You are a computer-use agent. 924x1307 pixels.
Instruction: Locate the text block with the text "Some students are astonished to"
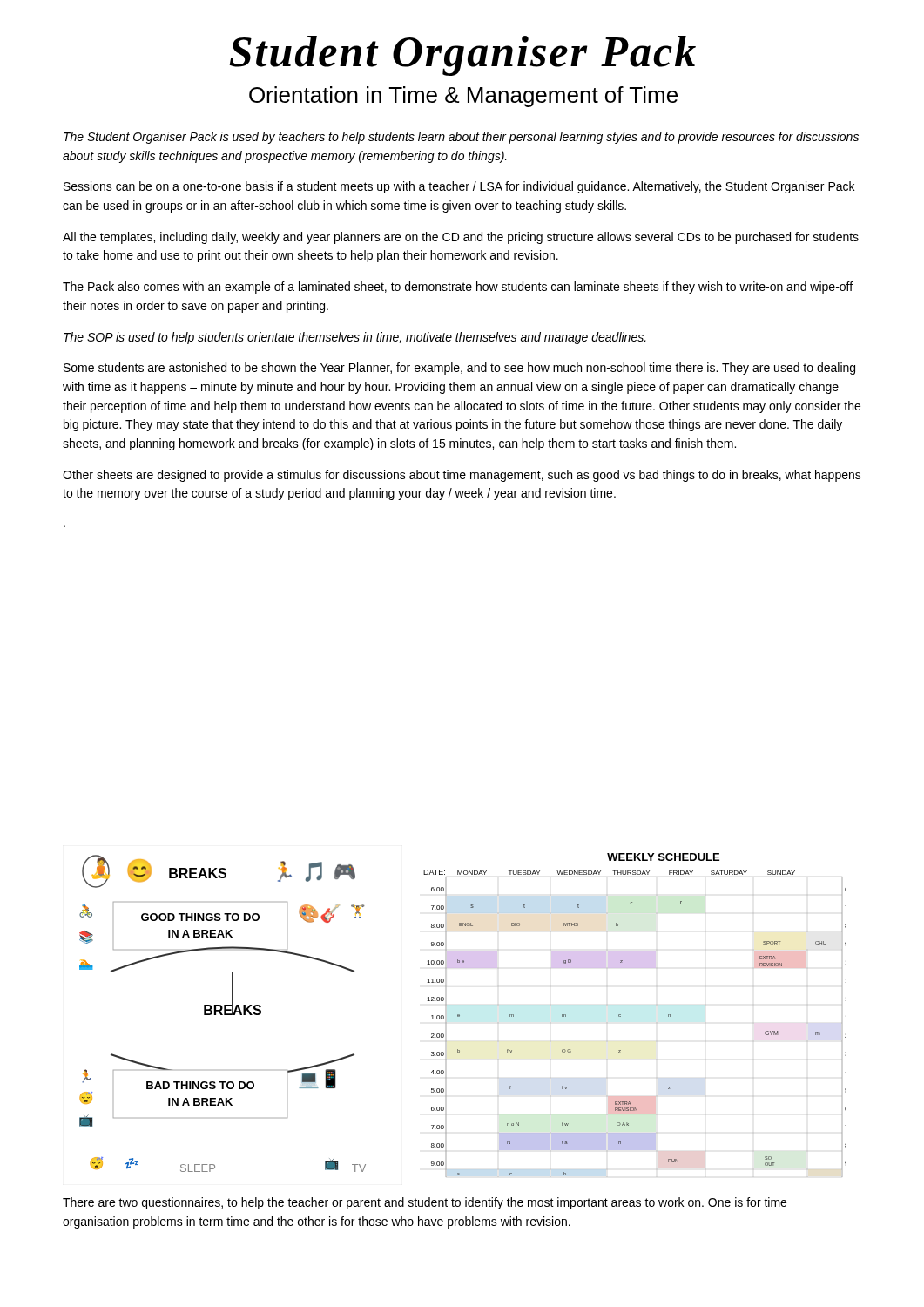click(x=462, y=406)
